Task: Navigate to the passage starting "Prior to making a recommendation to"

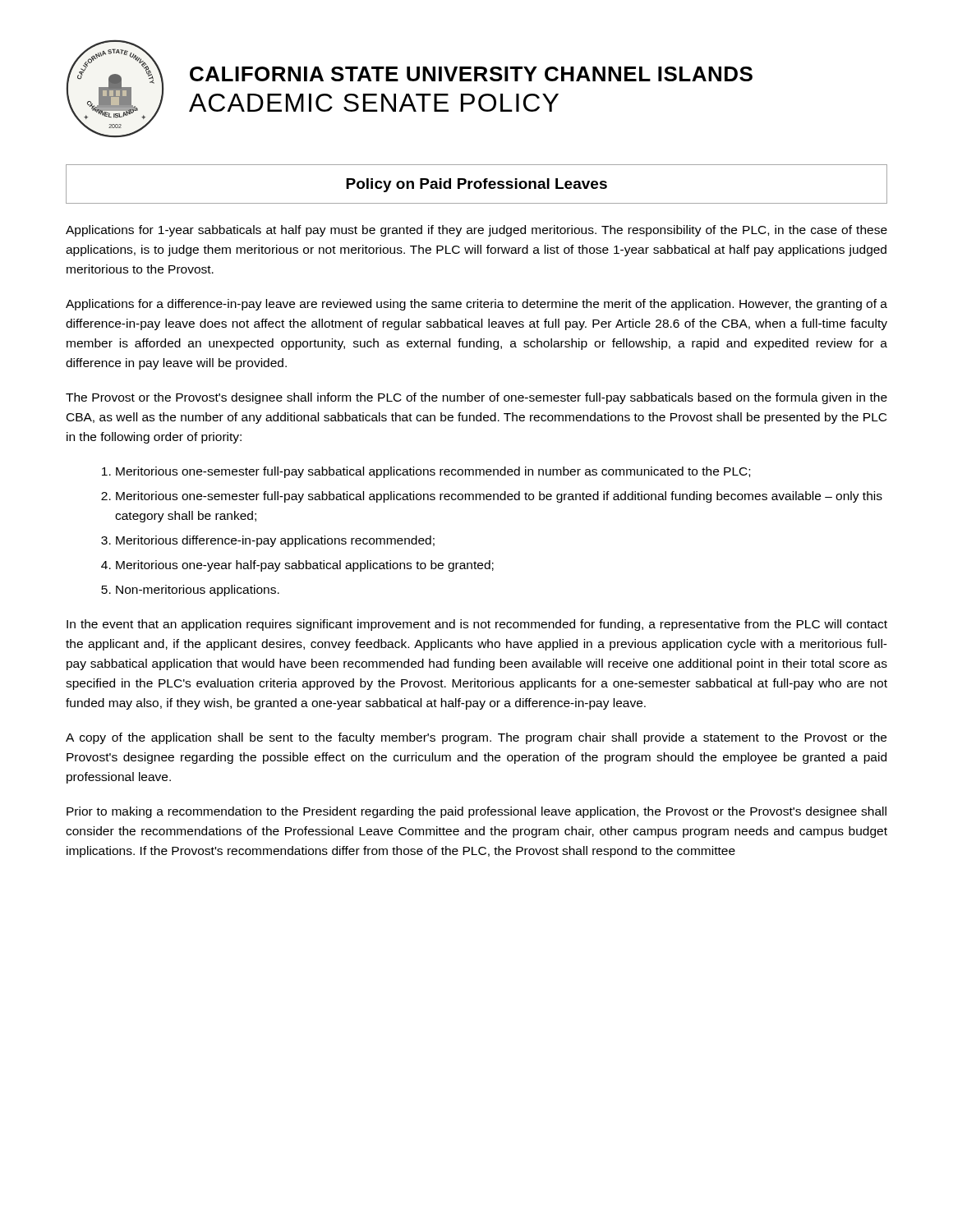Action: click(x=476, y=831)
